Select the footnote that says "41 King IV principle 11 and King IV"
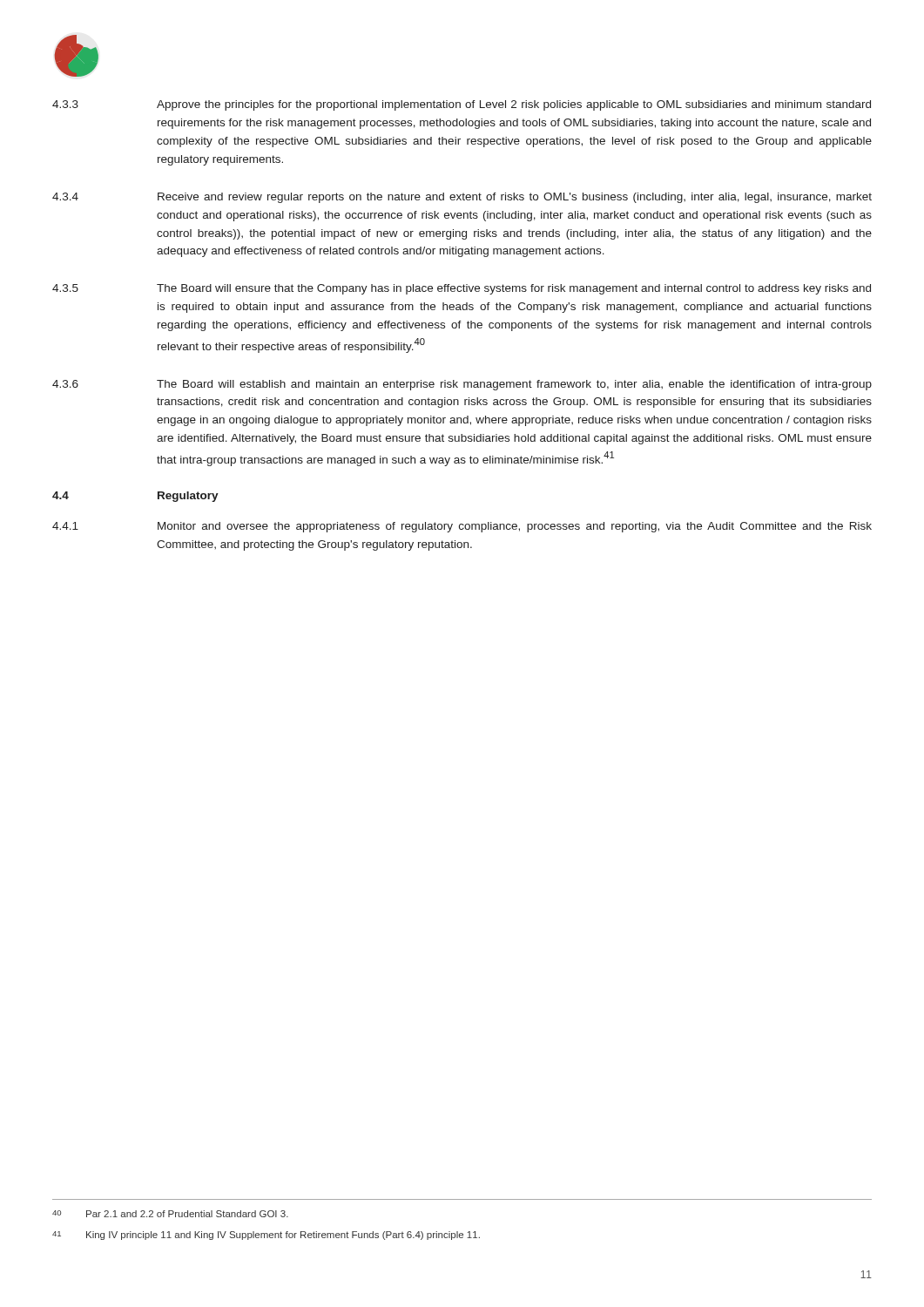 point(266,1236)
